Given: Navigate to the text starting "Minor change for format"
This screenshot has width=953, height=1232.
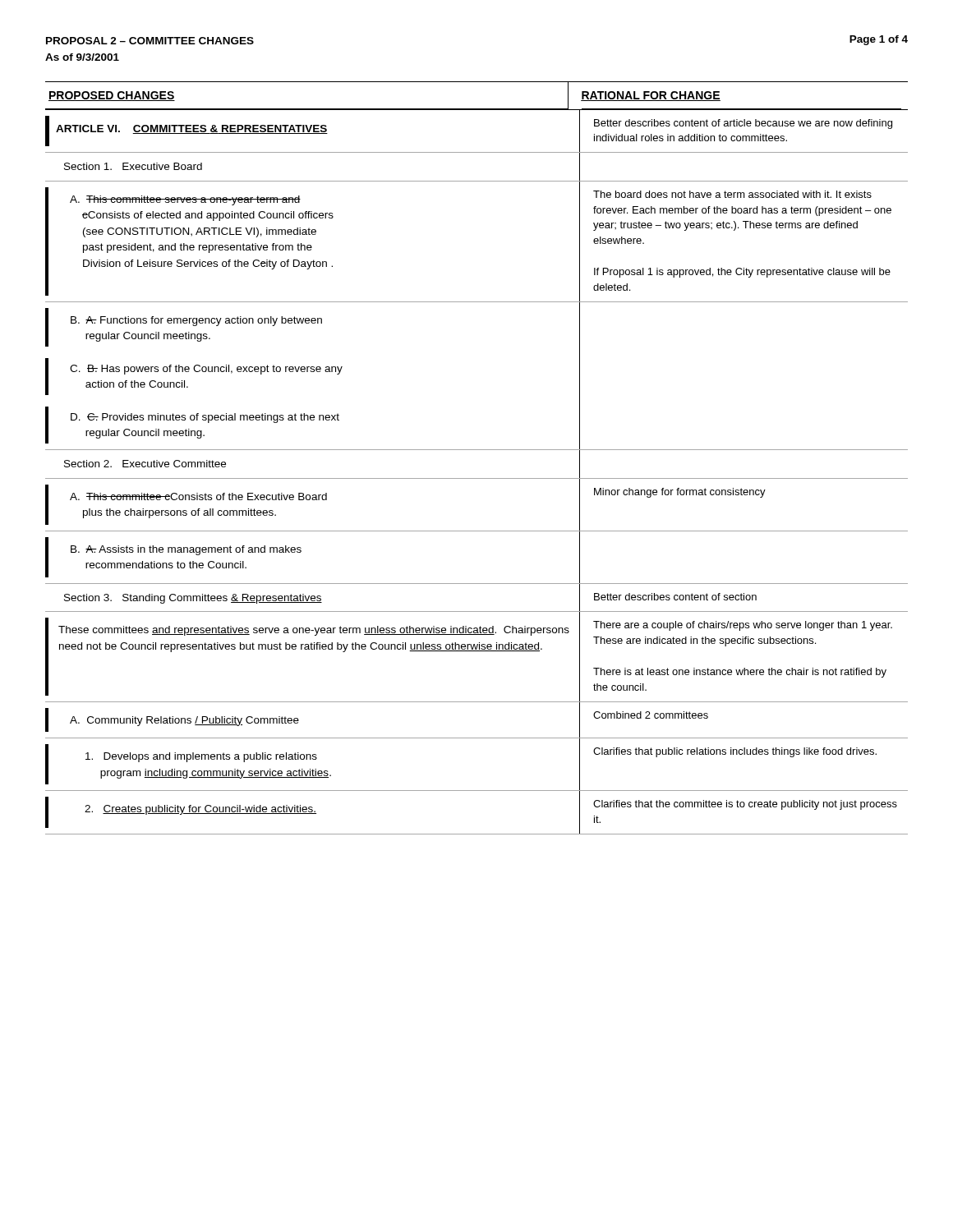Looking at the screenshot, I should pos(679,491).
